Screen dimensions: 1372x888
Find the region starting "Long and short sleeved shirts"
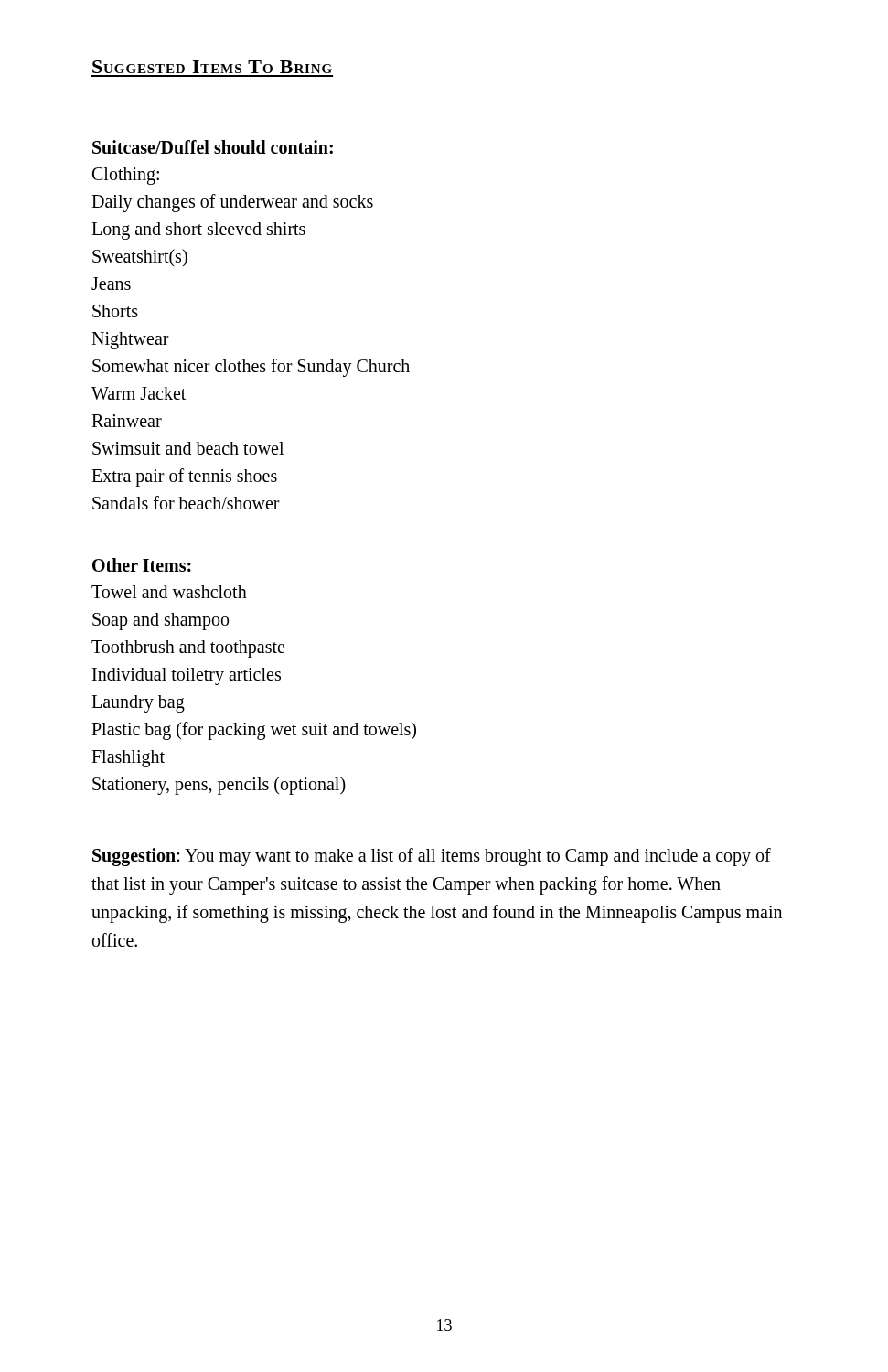[199, 229]
